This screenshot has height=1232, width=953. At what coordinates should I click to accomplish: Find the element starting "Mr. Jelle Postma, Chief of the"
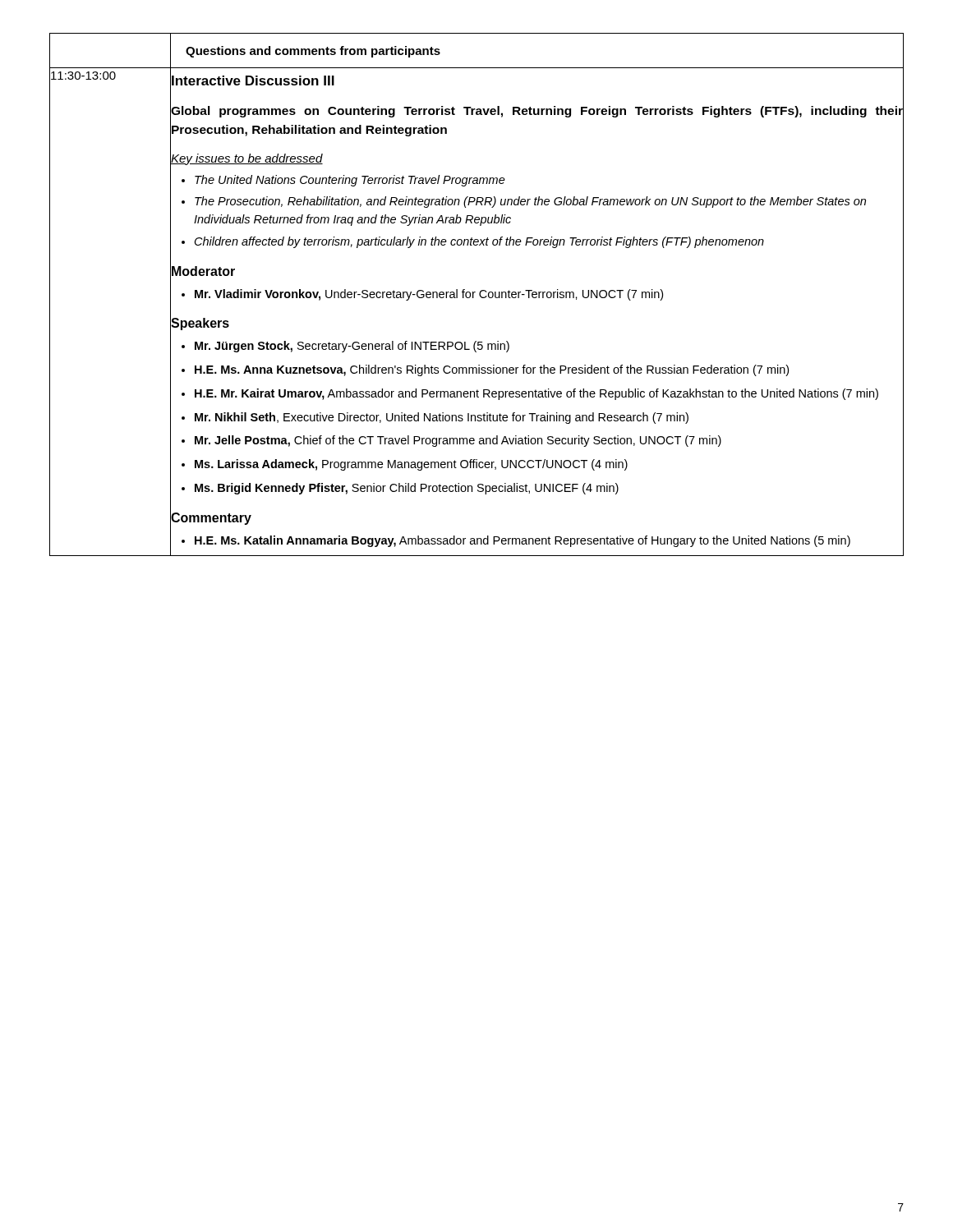click(x=458, y=440)
